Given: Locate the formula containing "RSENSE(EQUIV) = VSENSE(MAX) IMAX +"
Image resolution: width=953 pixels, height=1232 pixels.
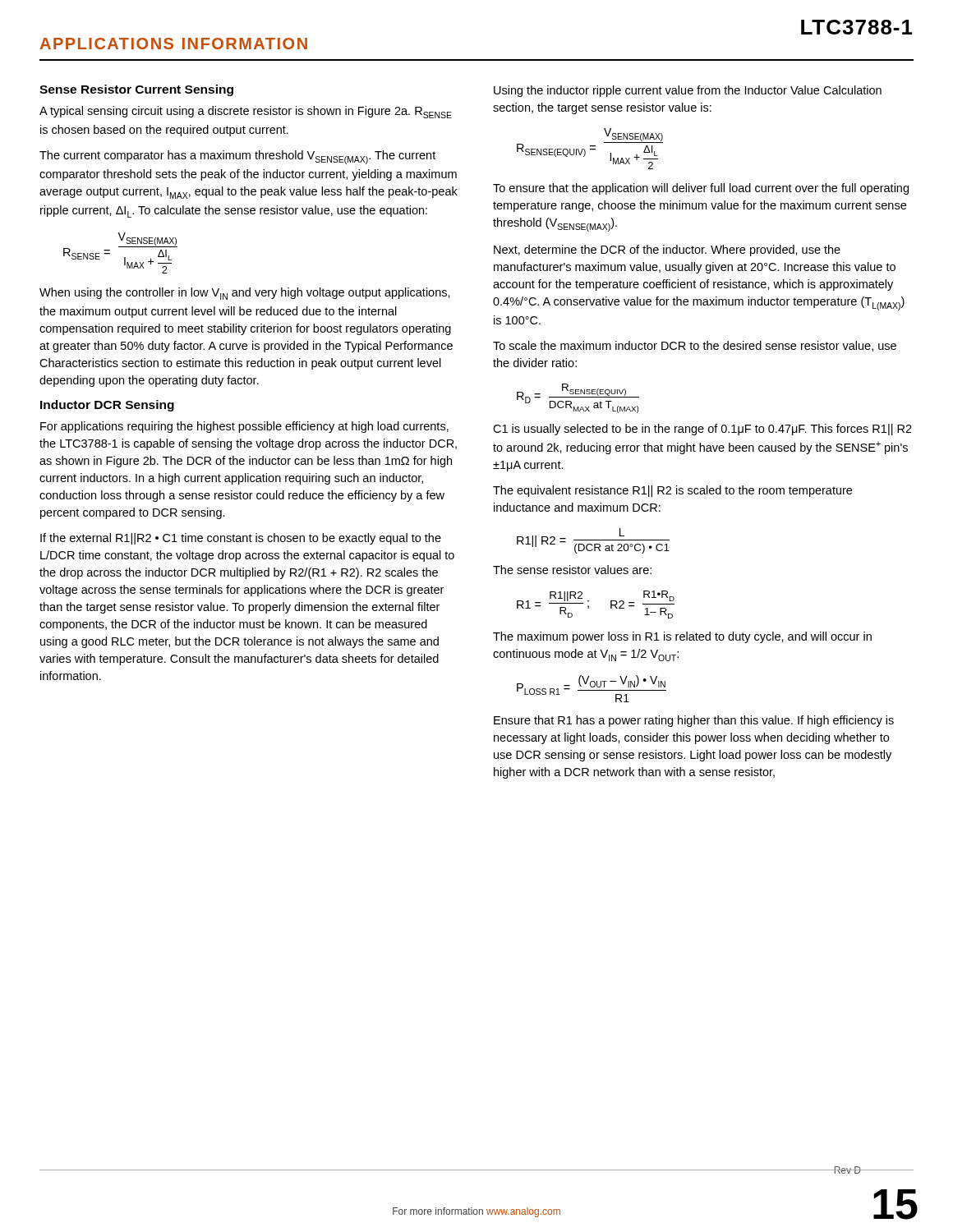Looking at the screenshot, I should (x=589, y=149).
